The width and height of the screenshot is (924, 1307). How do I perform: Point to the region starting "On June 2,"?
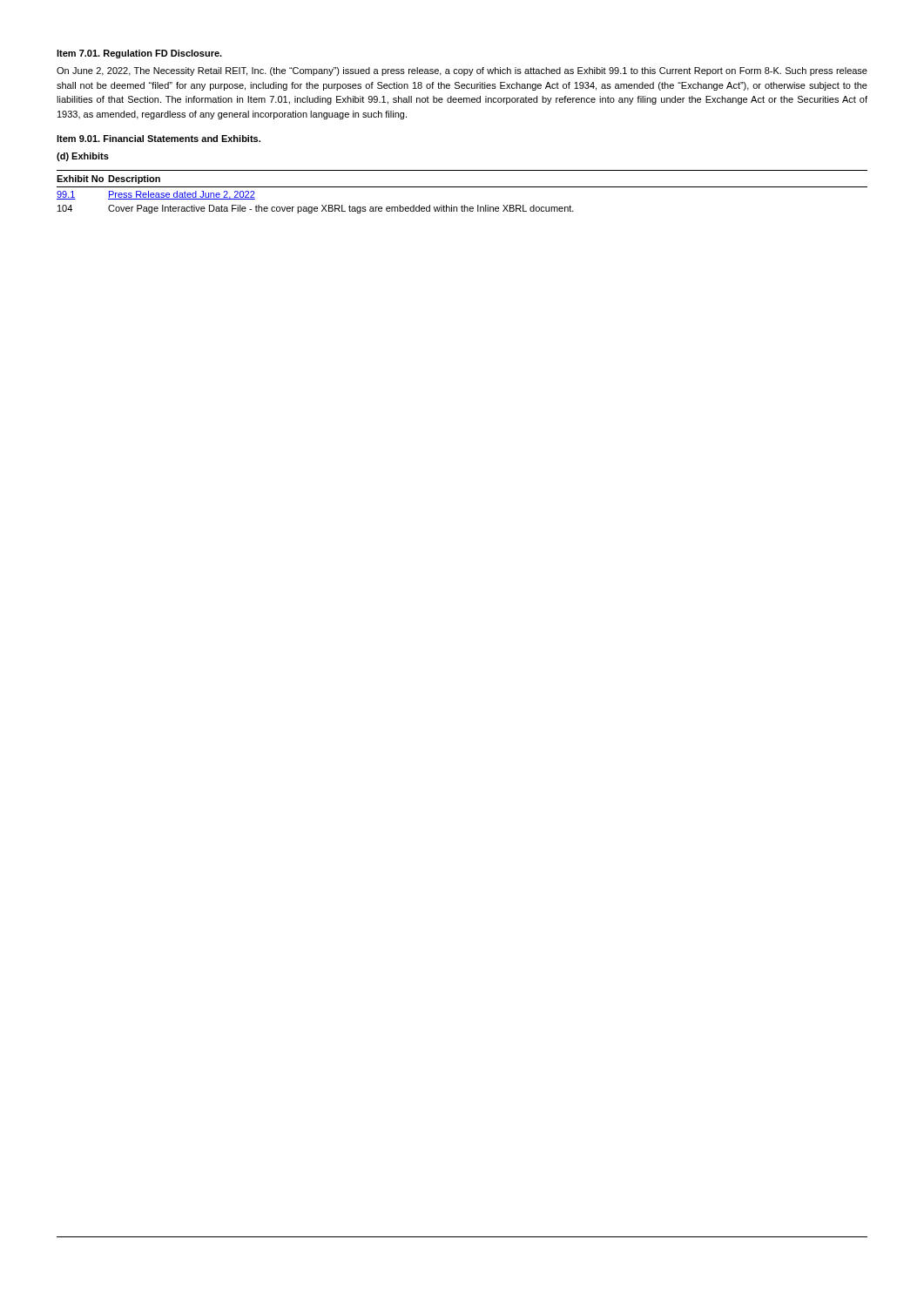tap(462, 92)
